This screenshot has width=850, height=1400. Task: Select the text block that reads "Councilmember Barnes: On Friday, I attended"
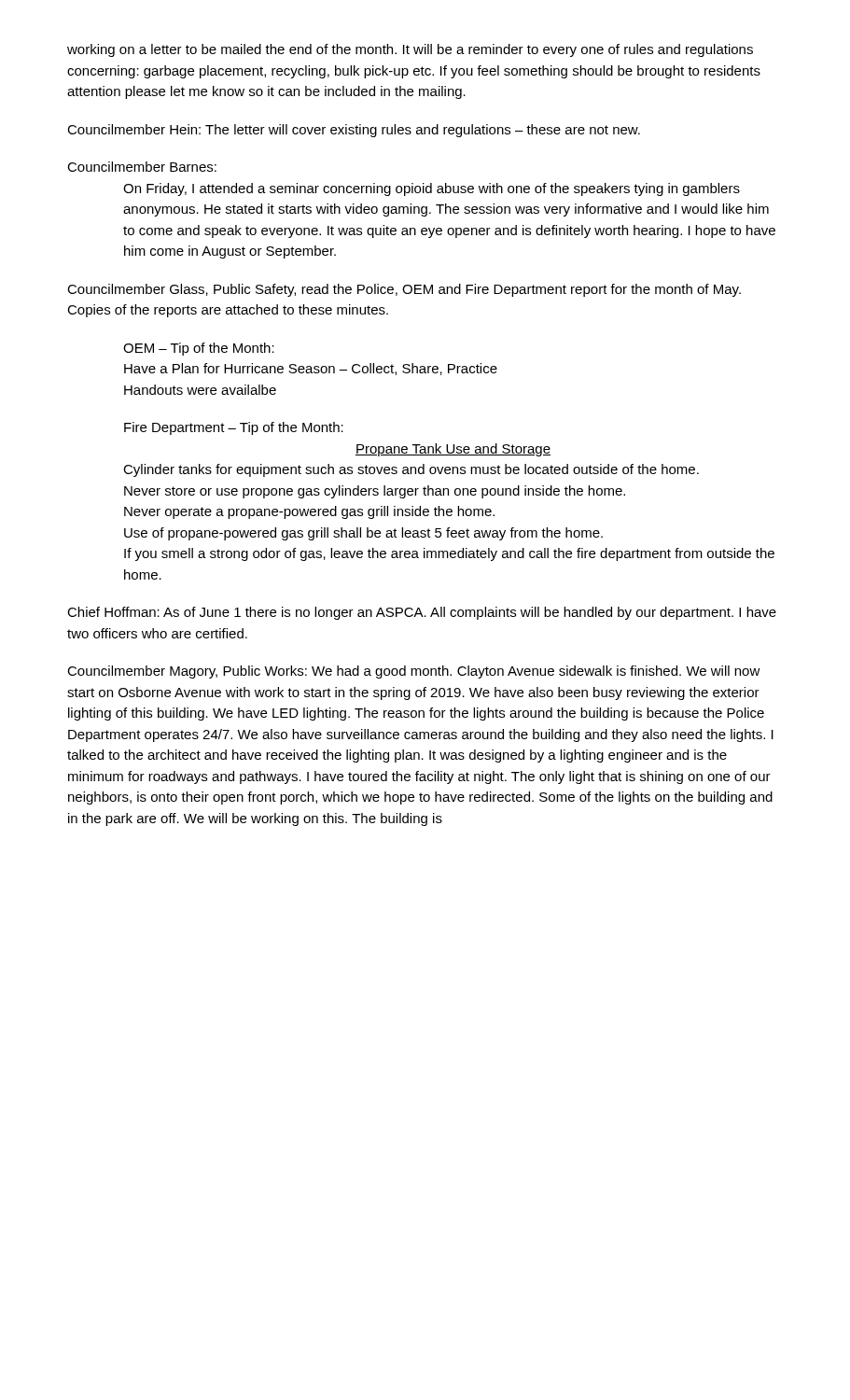(x=425, y=210)
